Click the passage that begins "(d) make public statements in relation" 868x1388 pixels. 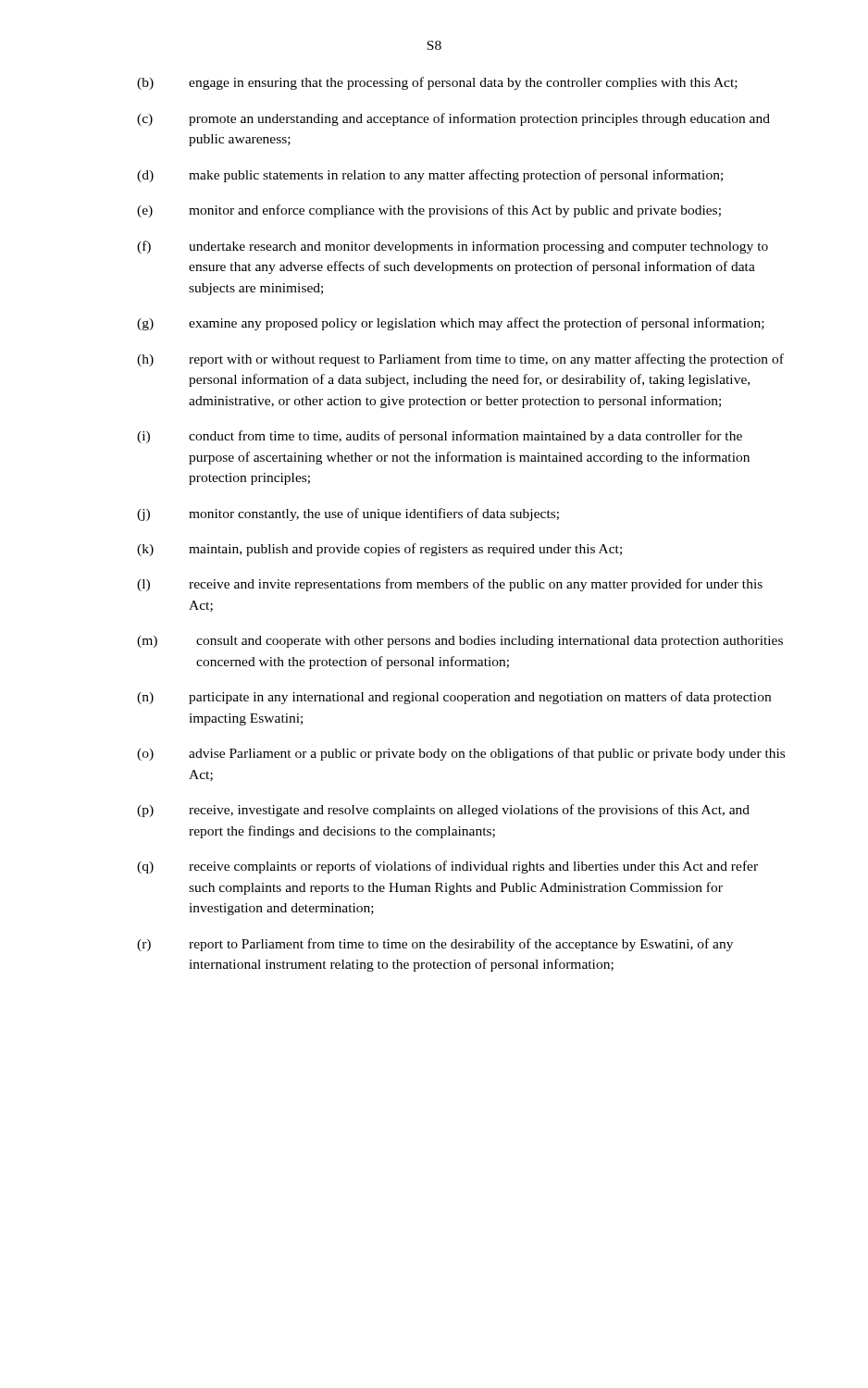click(x=462, y=175)
